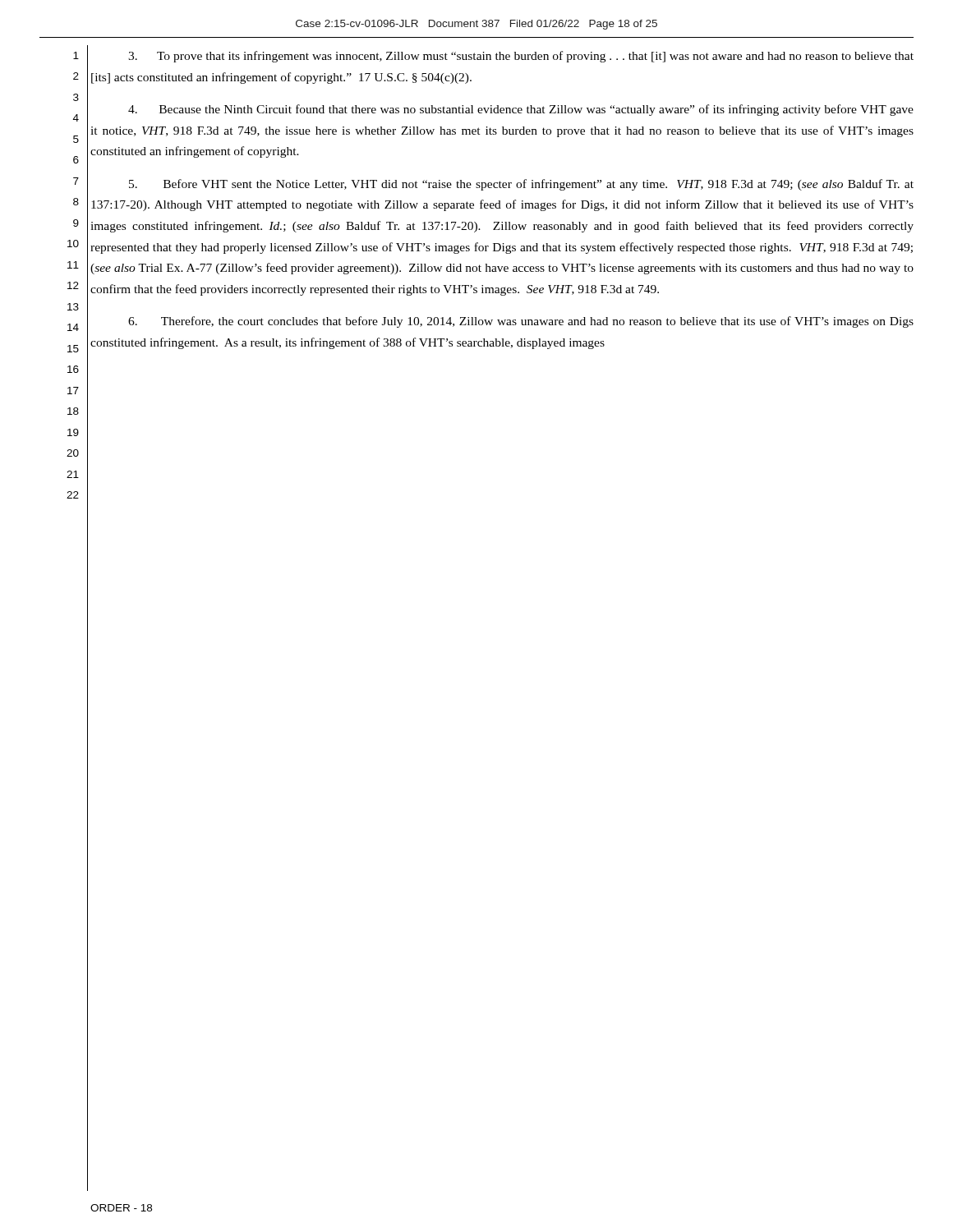Navigate to the text block starting "Before VHT sent the Notice"

tap(502, 236)
